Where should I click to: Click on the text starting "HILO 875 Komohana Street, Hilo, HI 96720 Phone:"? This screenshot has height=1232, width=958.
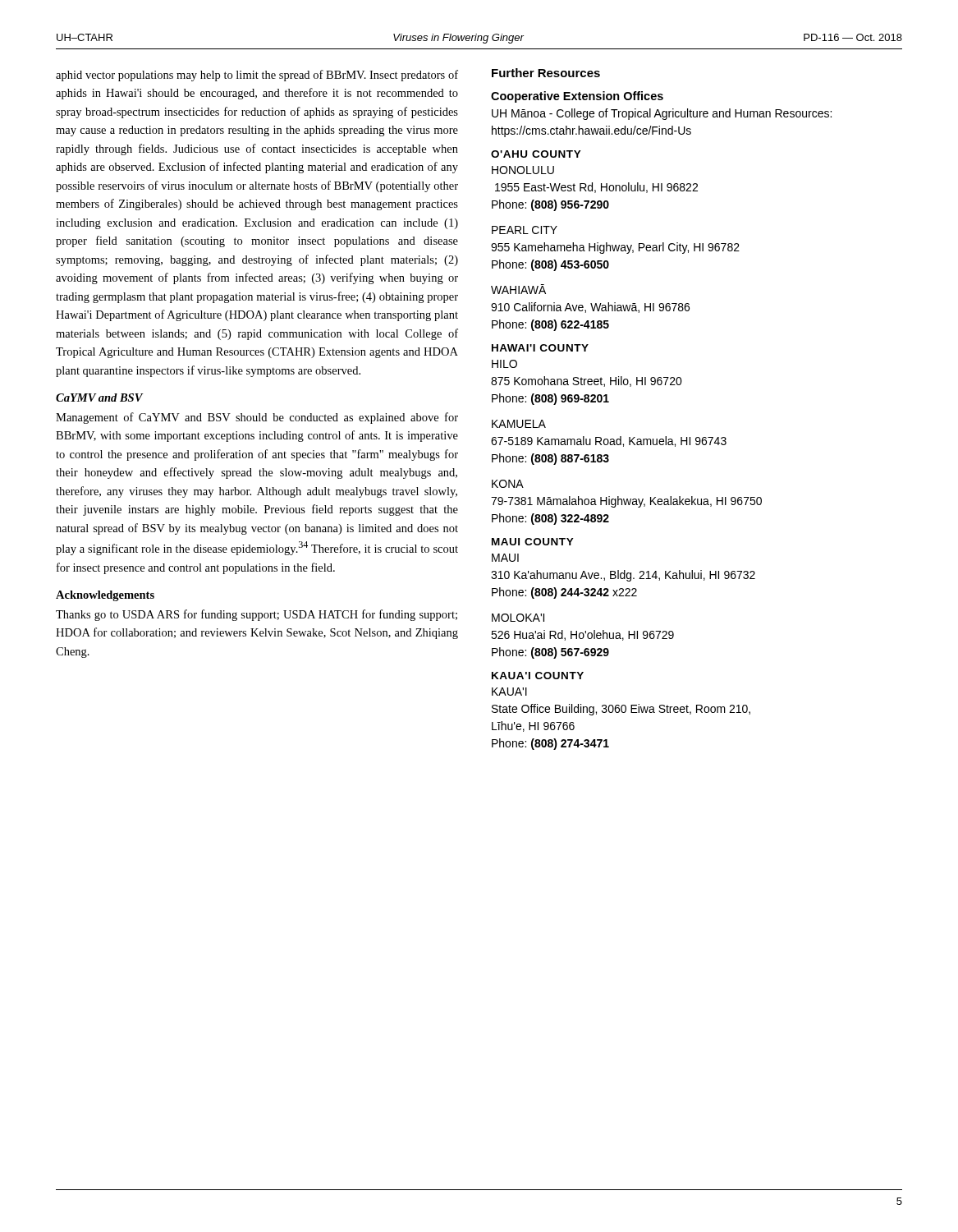(586, 381)
